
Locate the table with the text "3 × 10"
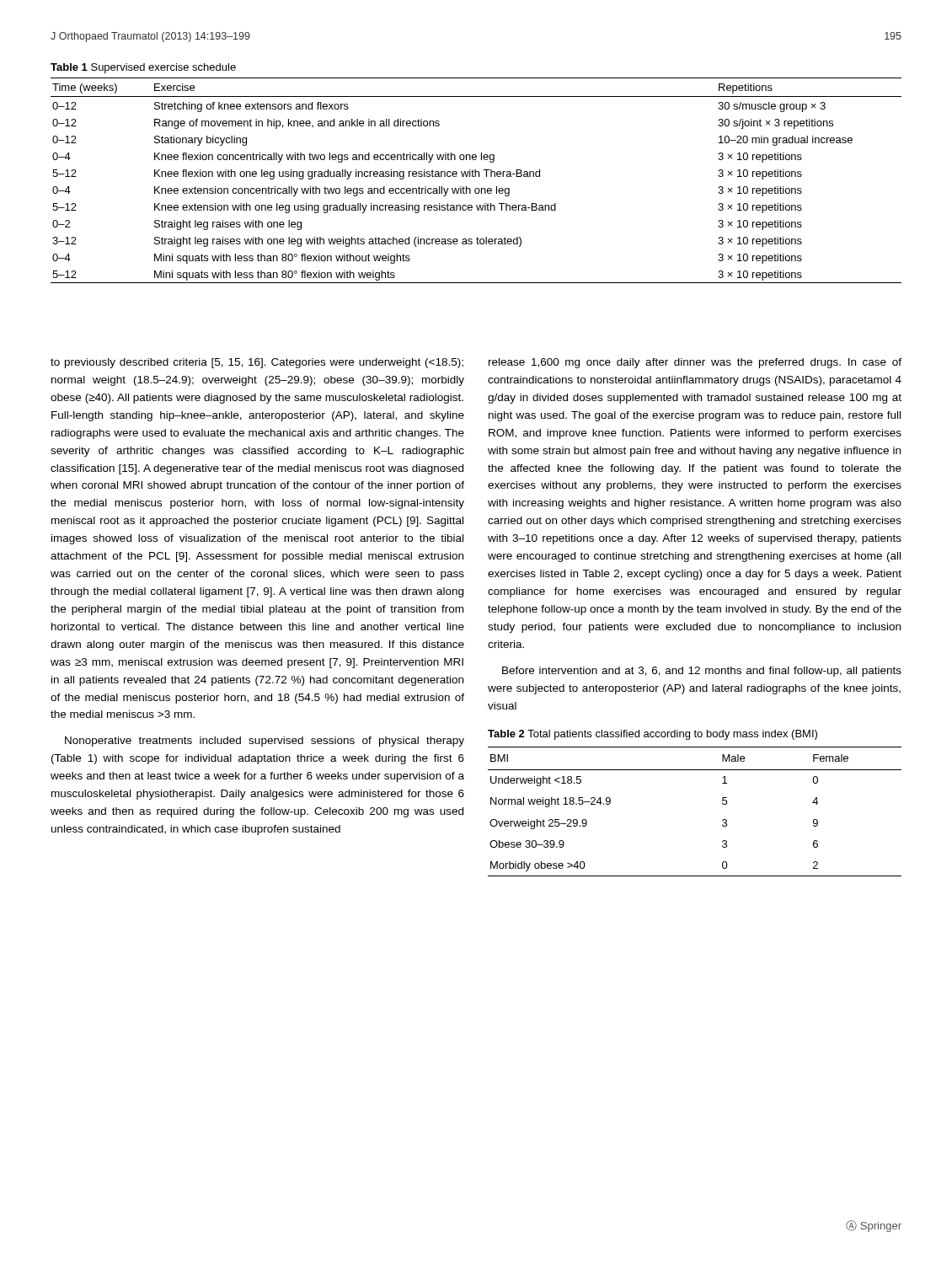(476, 180)
